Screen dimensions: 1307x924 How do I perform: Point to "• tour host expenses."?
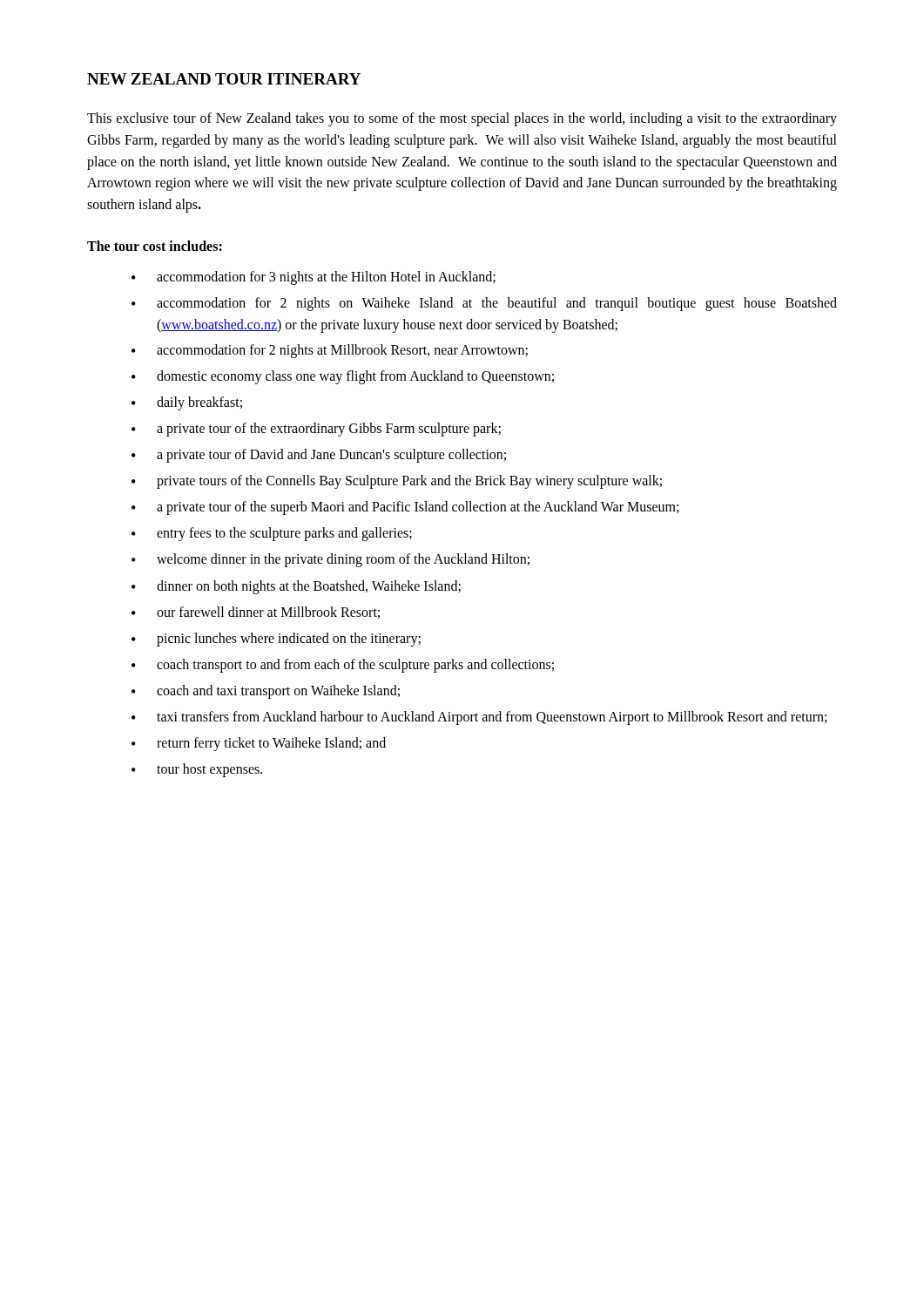197,770
